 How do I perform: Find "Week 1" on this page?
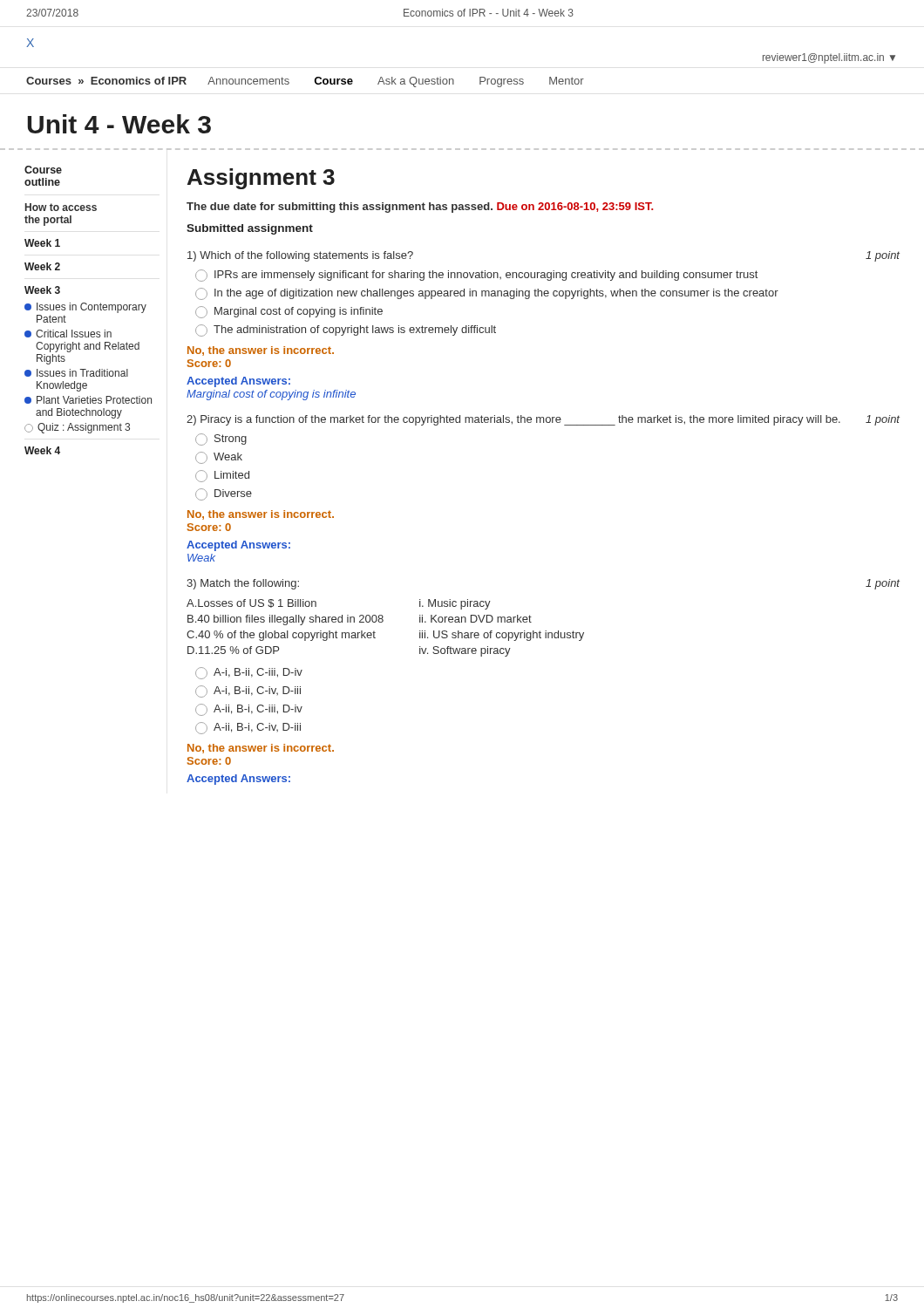tap(42, 243)
